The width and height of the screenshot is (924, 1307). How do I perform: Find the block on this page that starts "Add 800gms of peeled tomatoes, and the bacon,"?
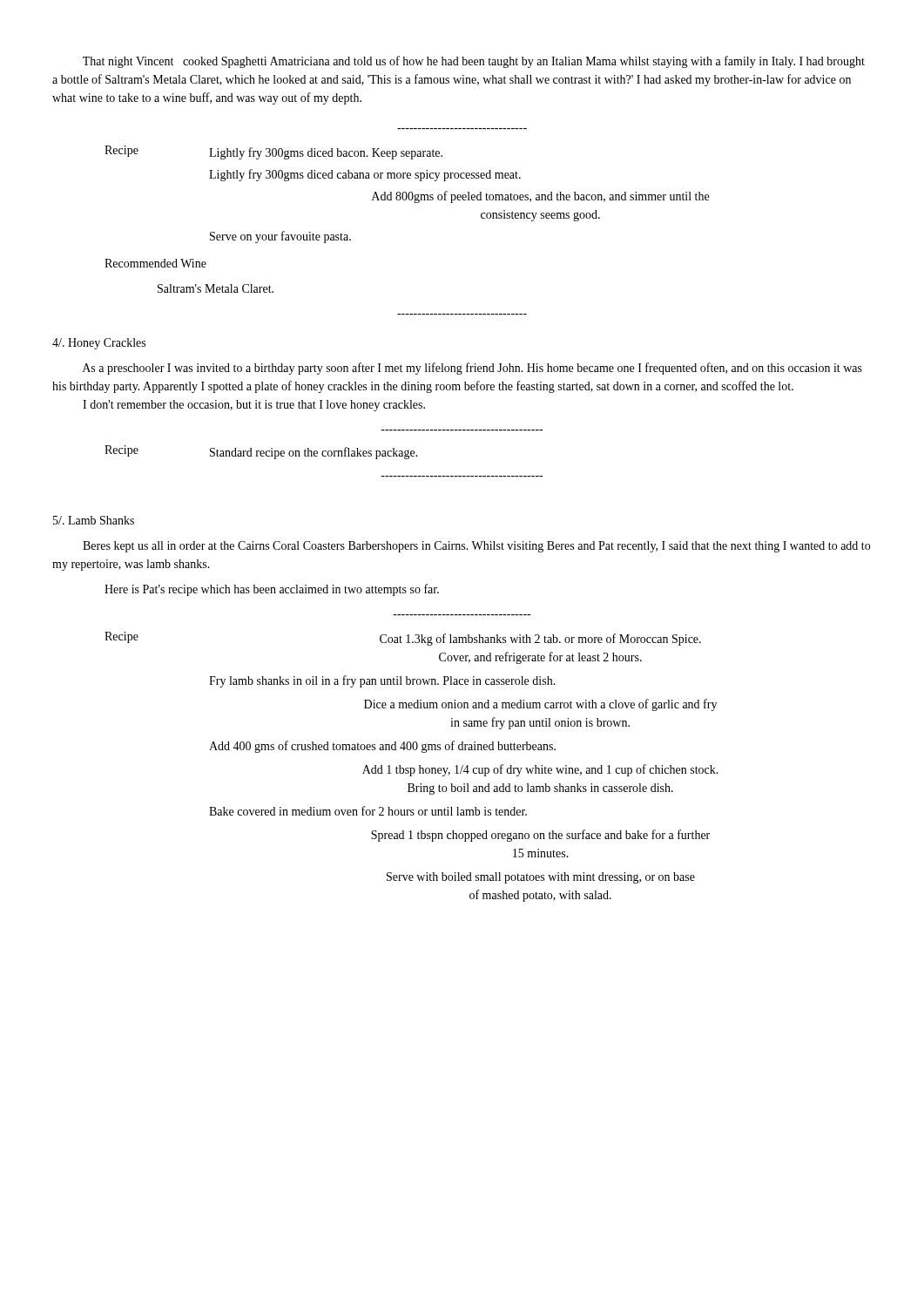point(488,206)
